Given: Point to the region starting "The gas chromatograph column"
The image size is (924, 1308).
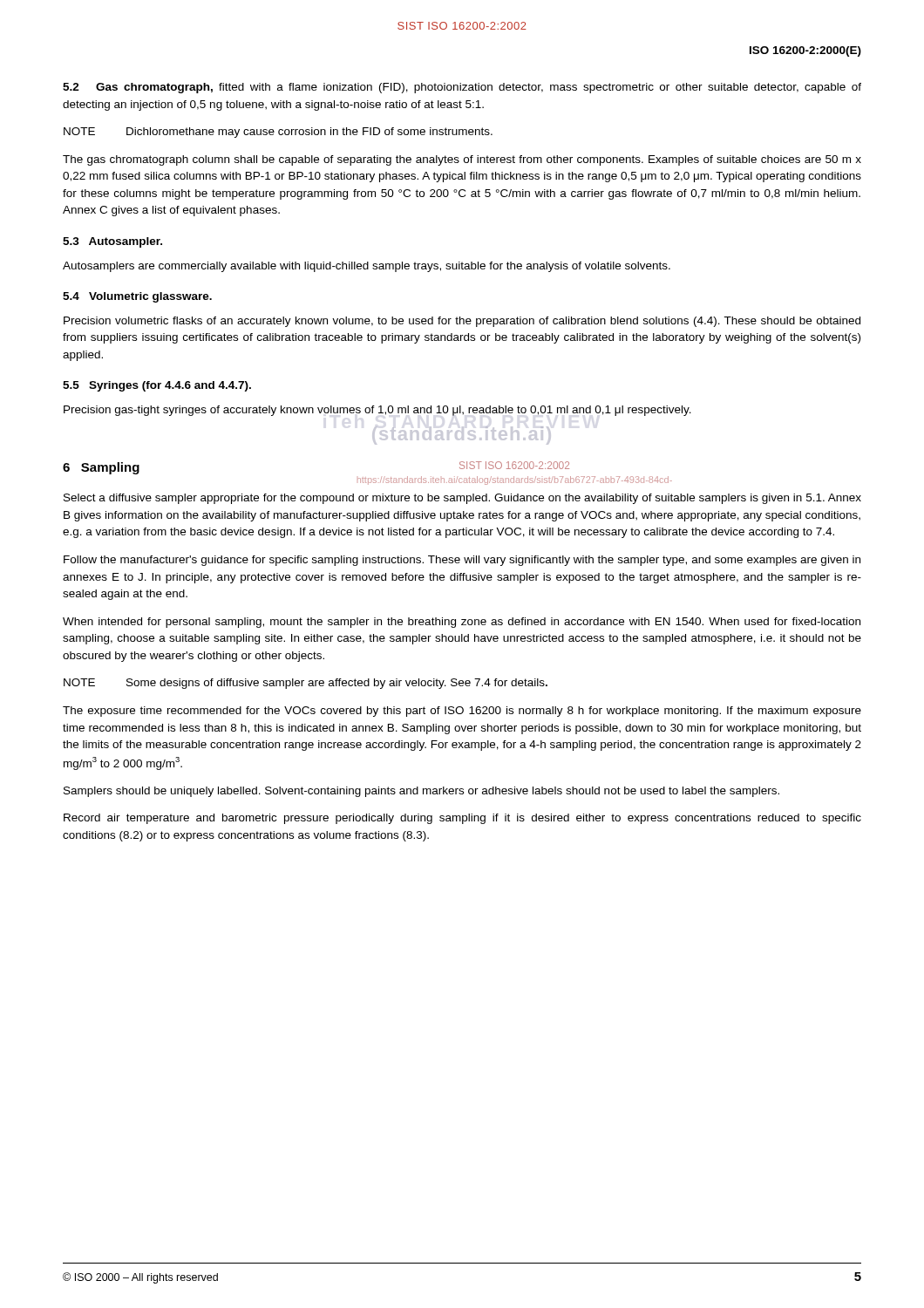Looking at the screenshot, I should (462, 184).
